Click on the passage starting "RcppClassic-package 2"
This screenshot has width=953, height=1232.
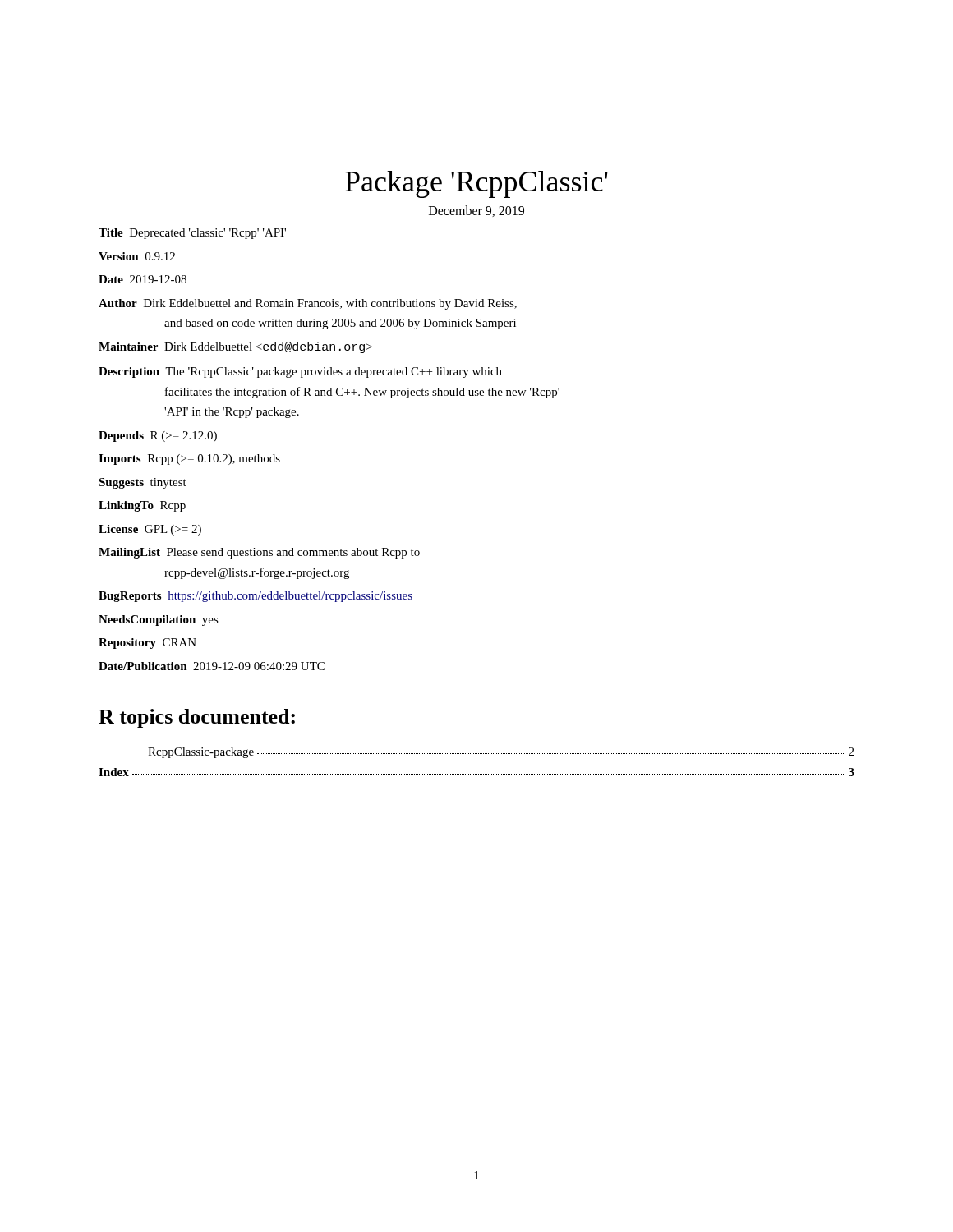click(x=476, y=752)
